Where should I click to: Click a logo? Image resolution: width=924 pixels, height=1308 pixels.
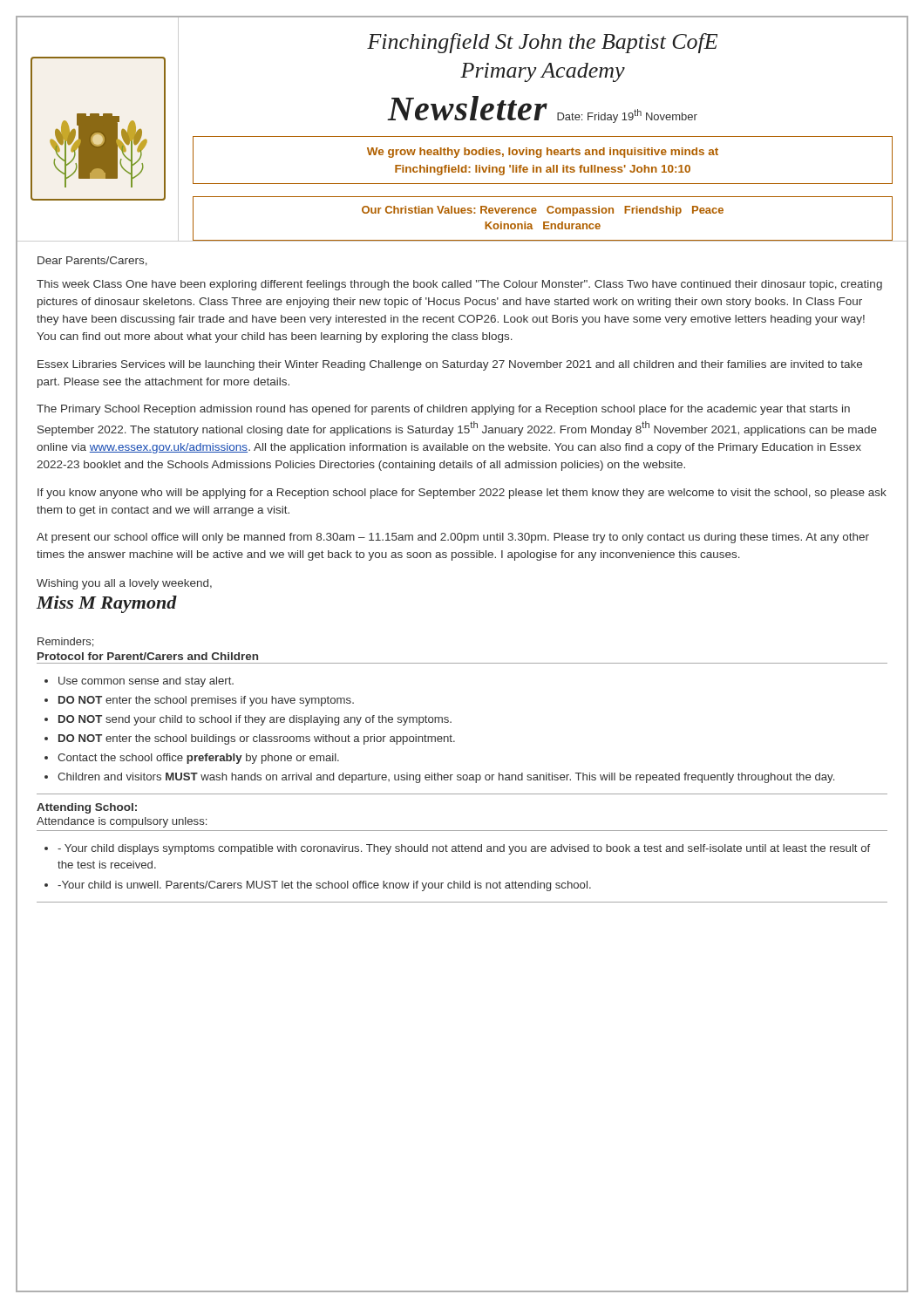click(98, 129)
